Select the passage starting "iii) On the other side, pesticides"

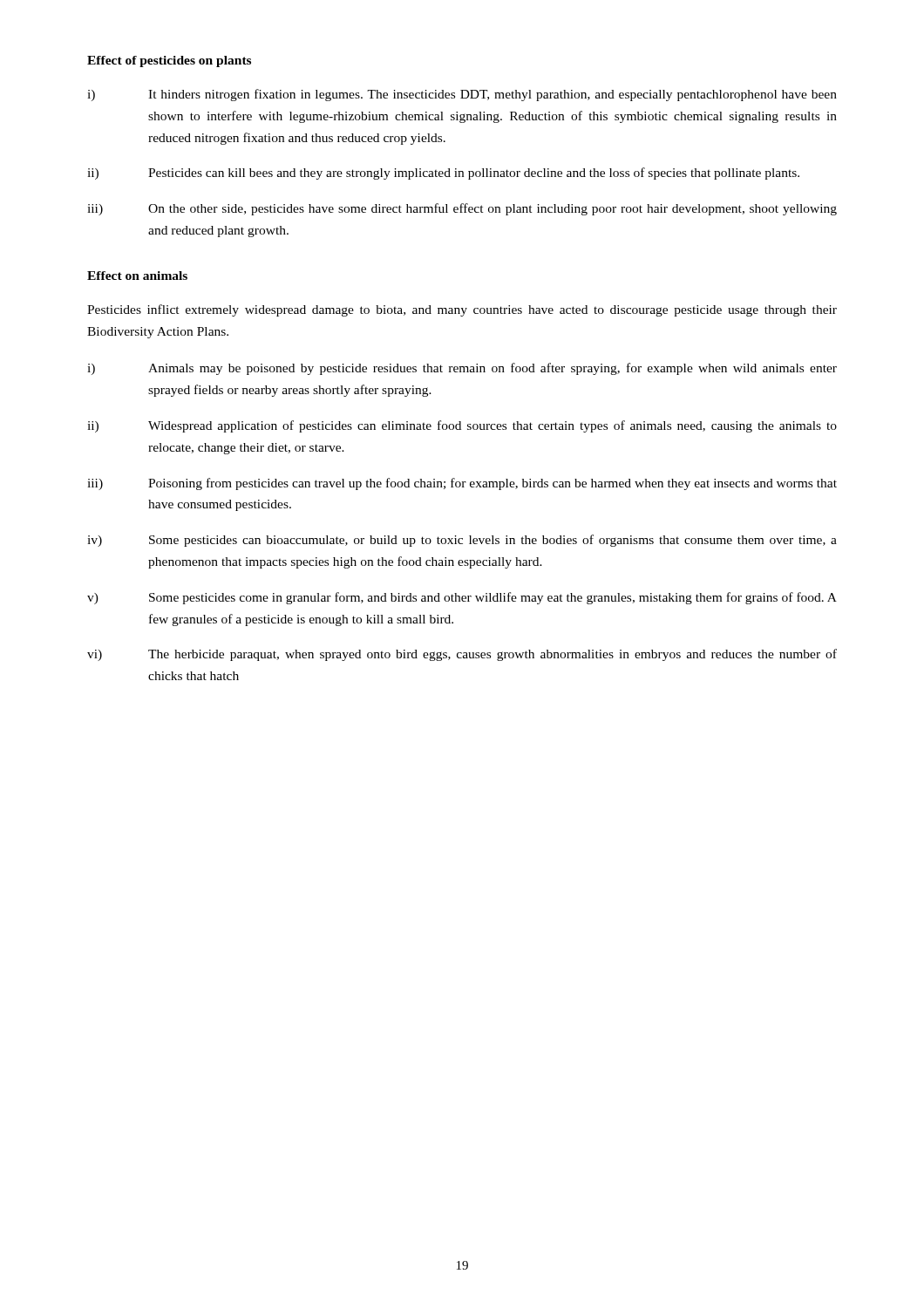[462, 220]
